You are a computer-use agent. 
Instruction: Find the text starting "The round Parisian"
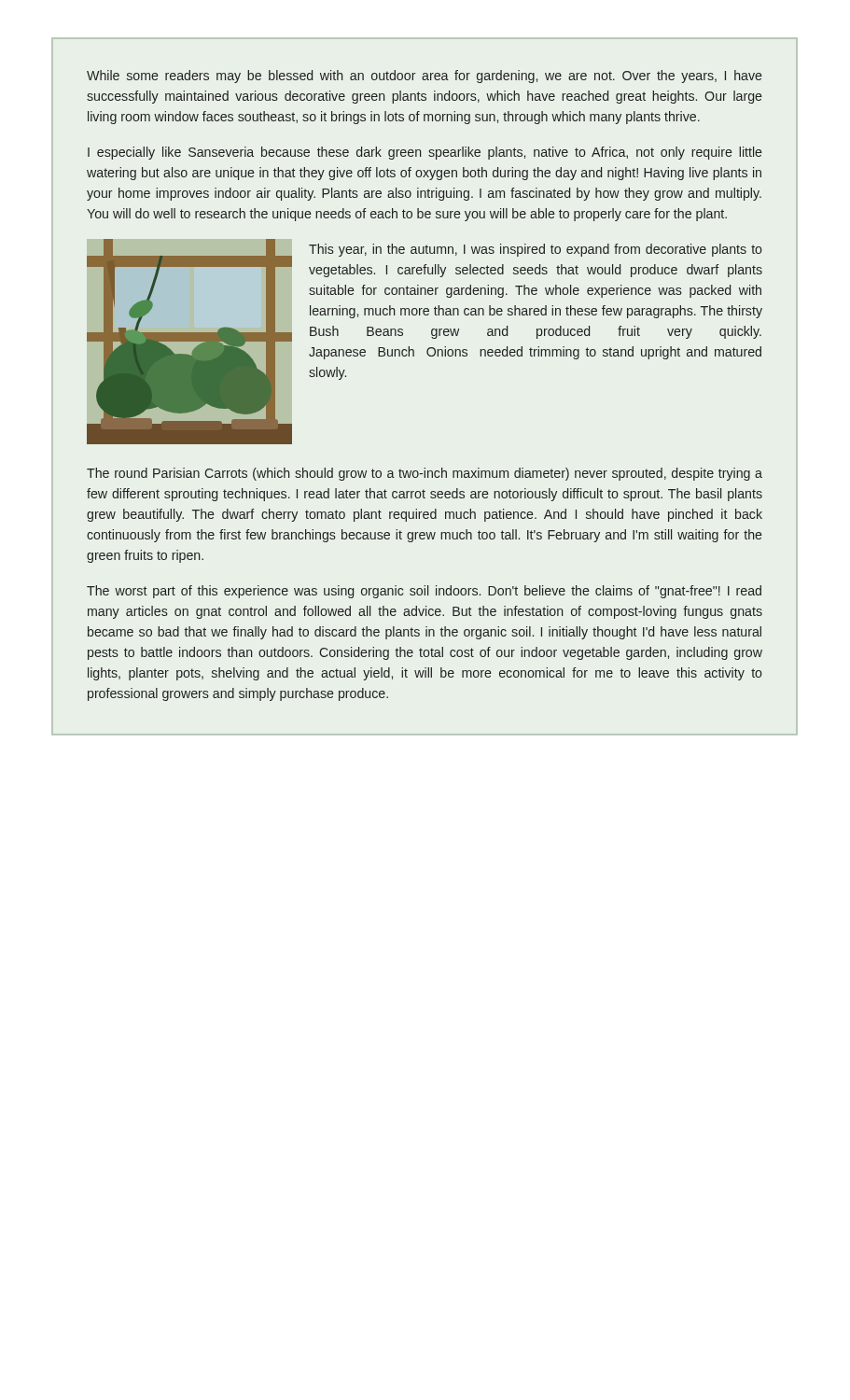(425, 514)
